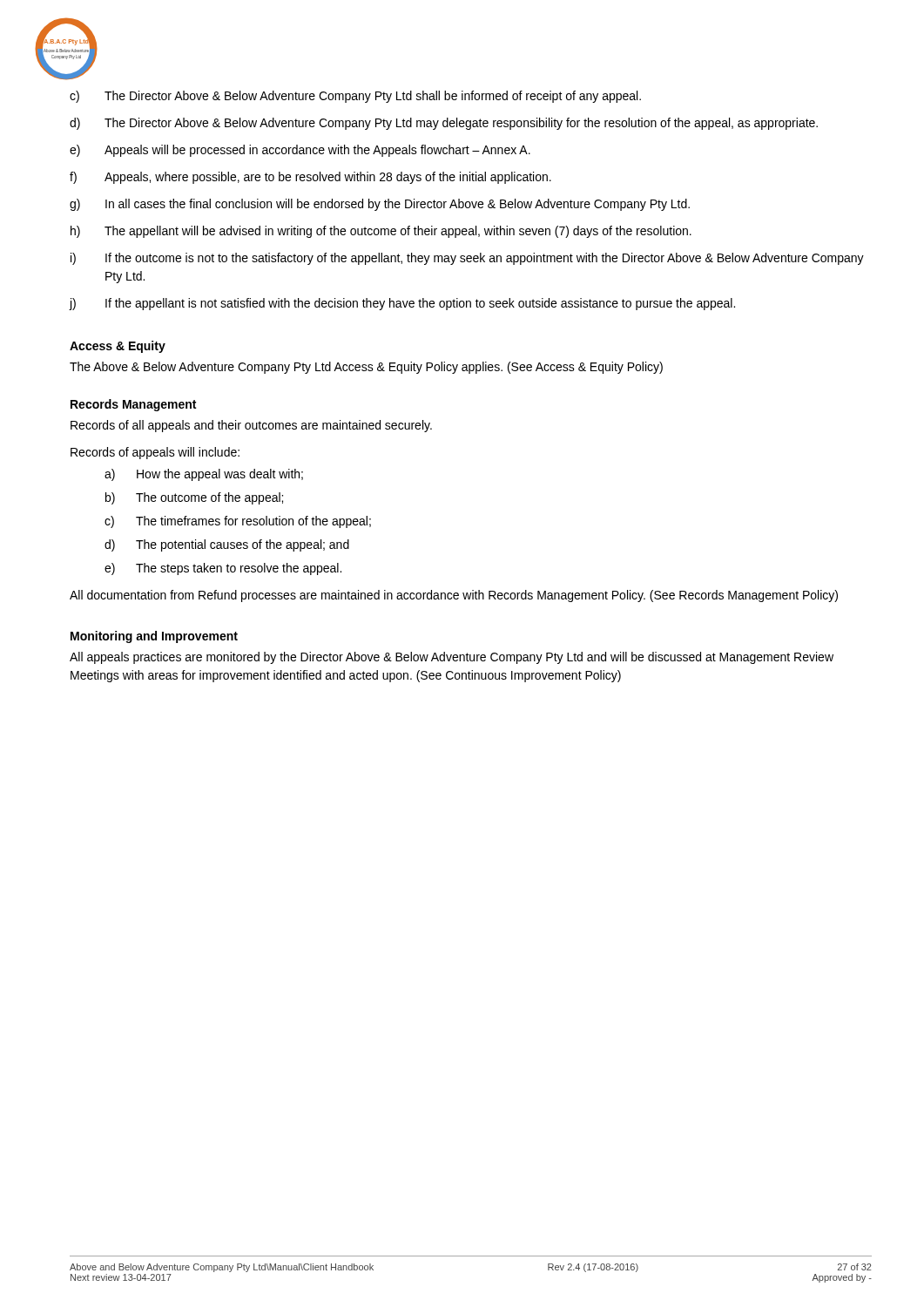Point to the block beginning "g) In all cases the final conclusion"
This screenshot has width=924, height=1307.
click(471, 204)
